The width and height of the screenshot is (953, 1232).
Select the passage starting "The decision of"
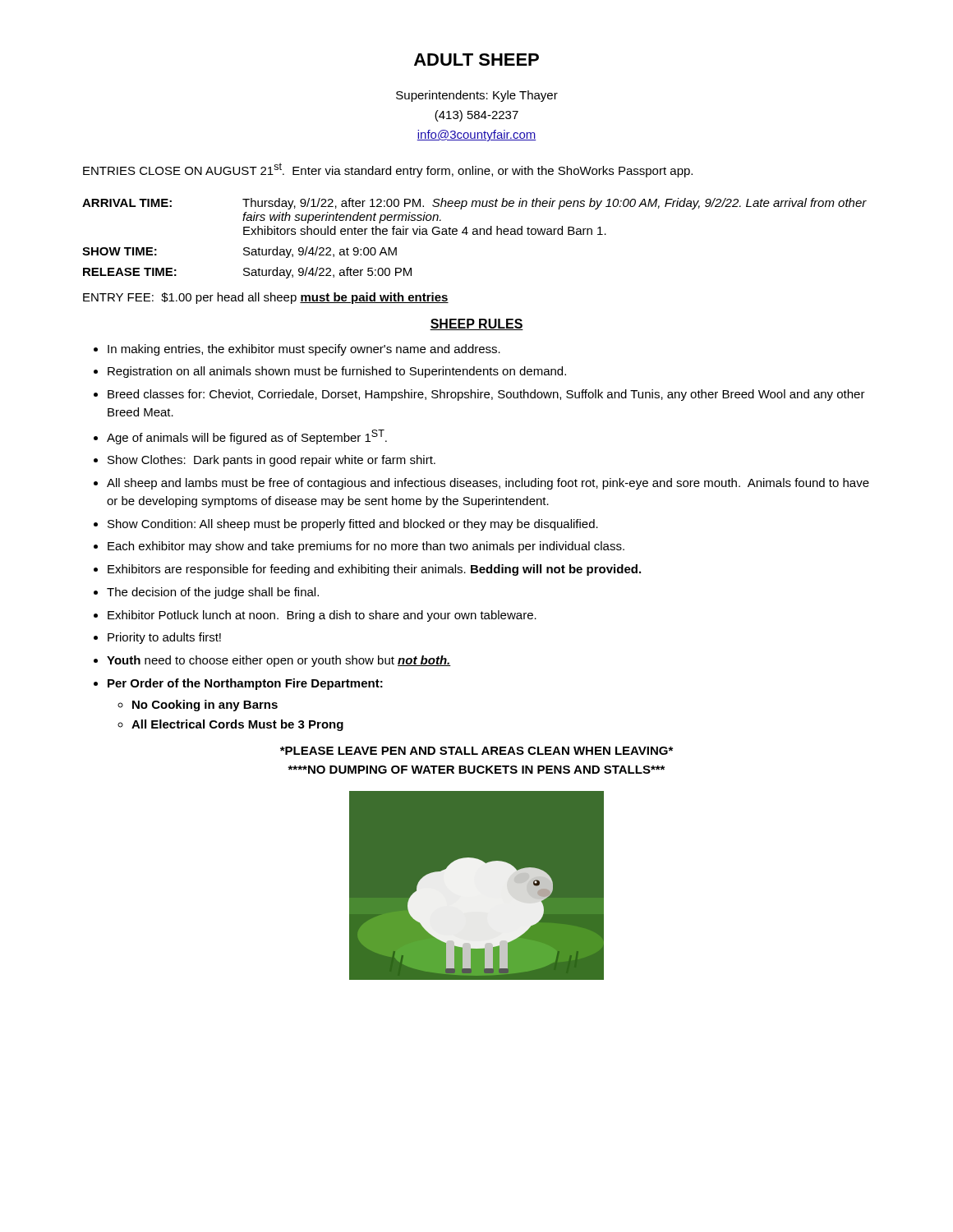(213, 593)
